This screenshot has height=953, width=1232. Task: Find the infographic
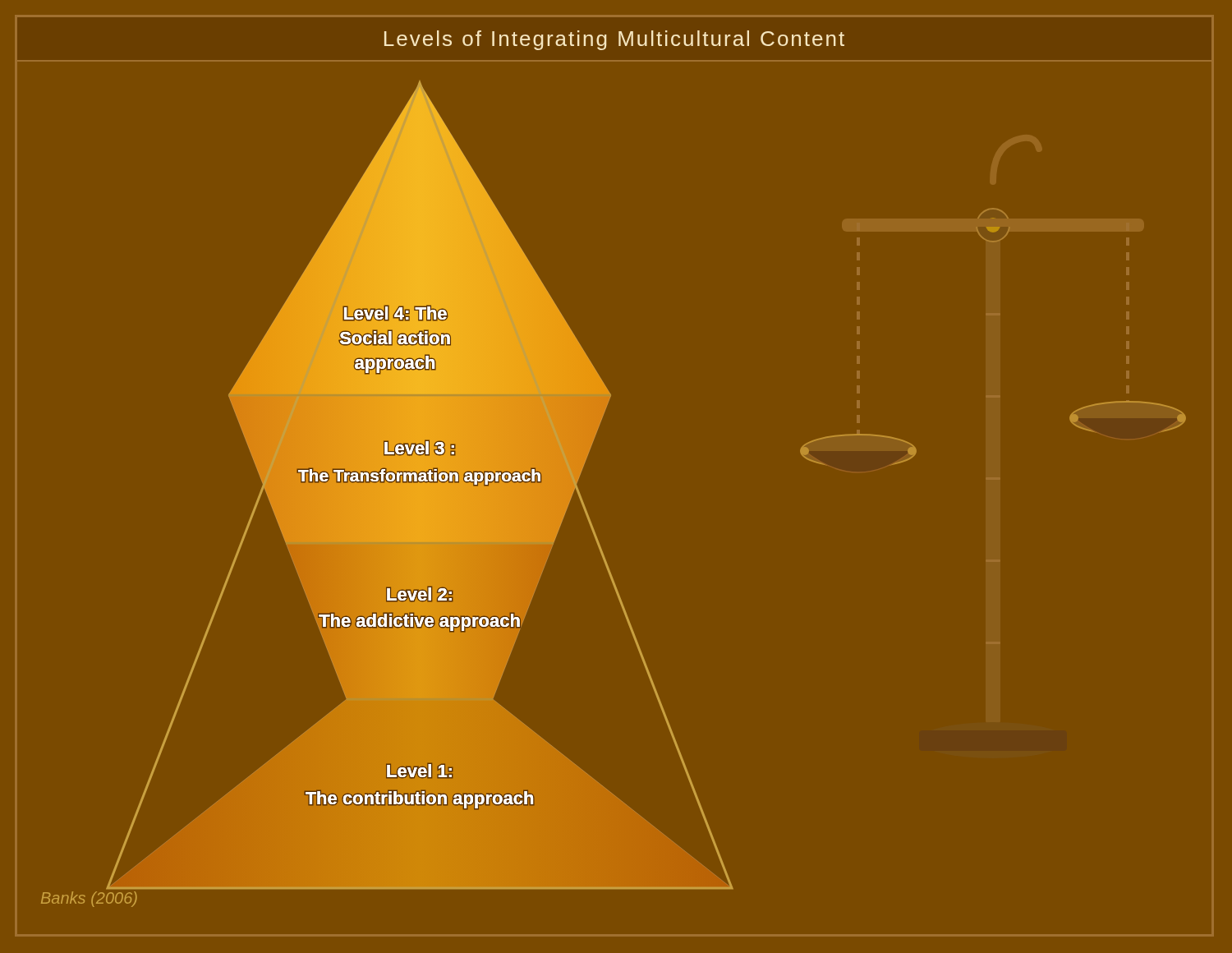(403, 481)
